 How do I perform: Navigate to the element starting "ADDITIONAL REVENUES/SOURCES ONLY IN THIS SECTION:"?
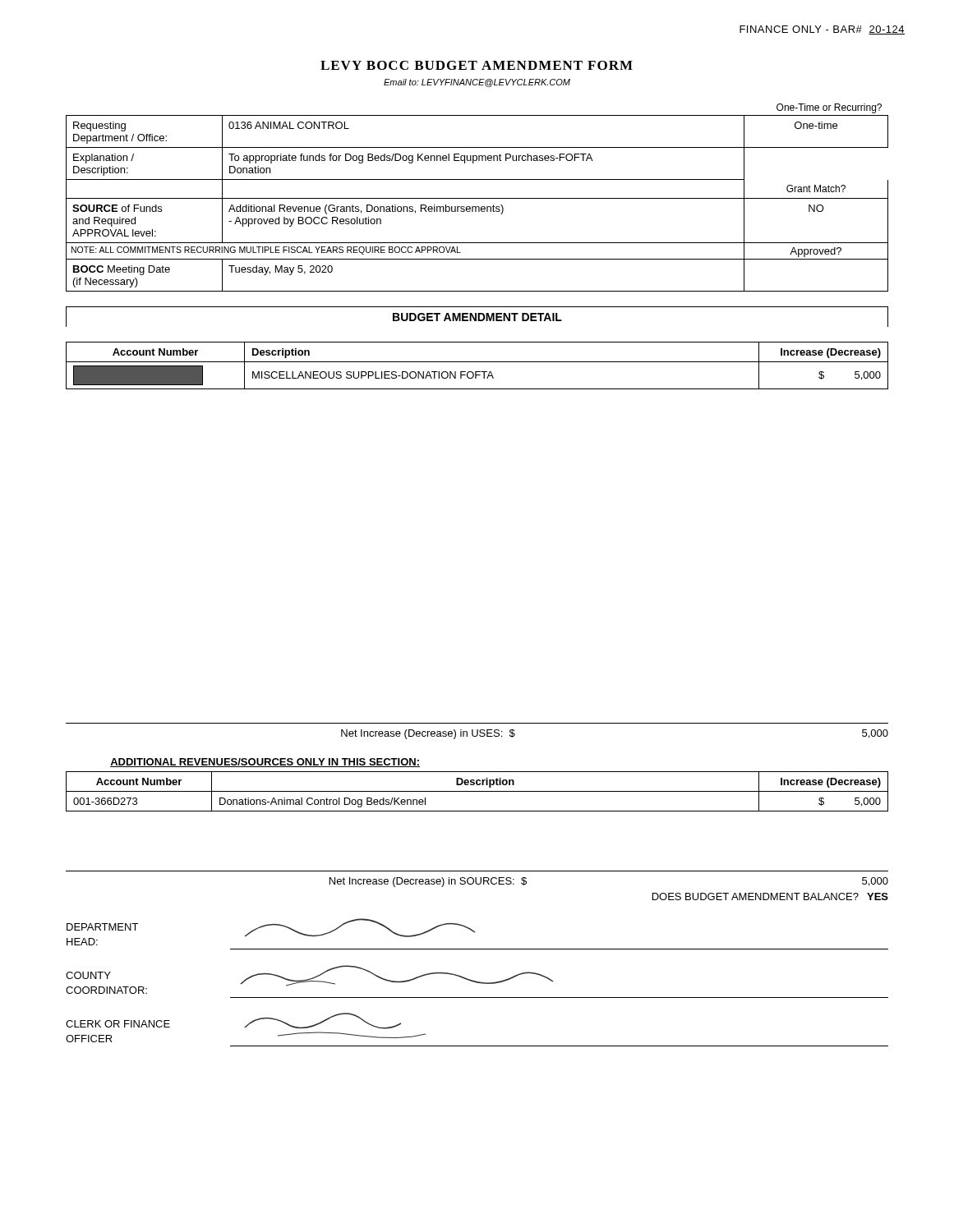click(x=243, y=762)
